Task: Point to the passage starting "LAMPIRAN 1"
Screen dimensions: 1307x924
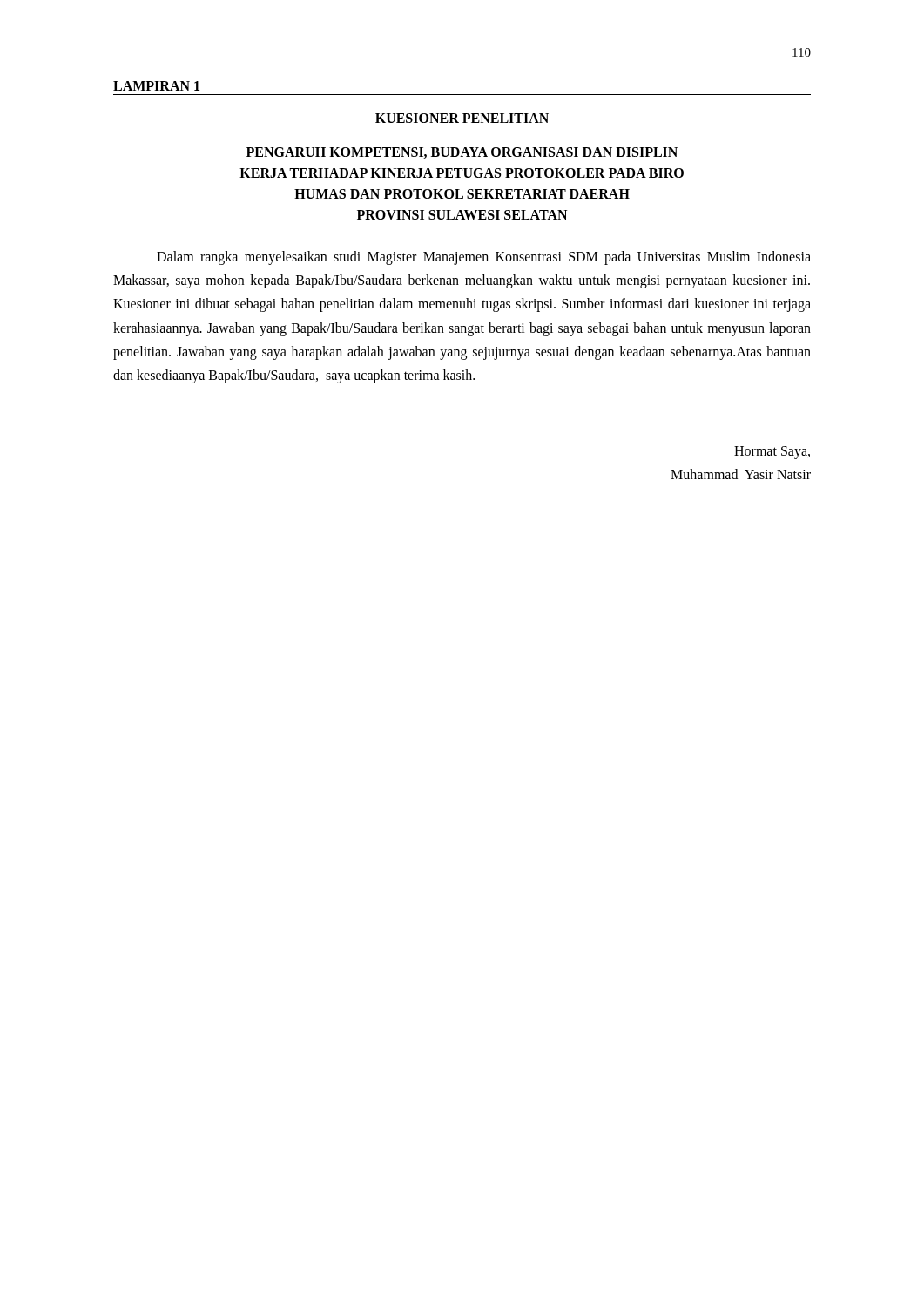Action: point(462,87)
